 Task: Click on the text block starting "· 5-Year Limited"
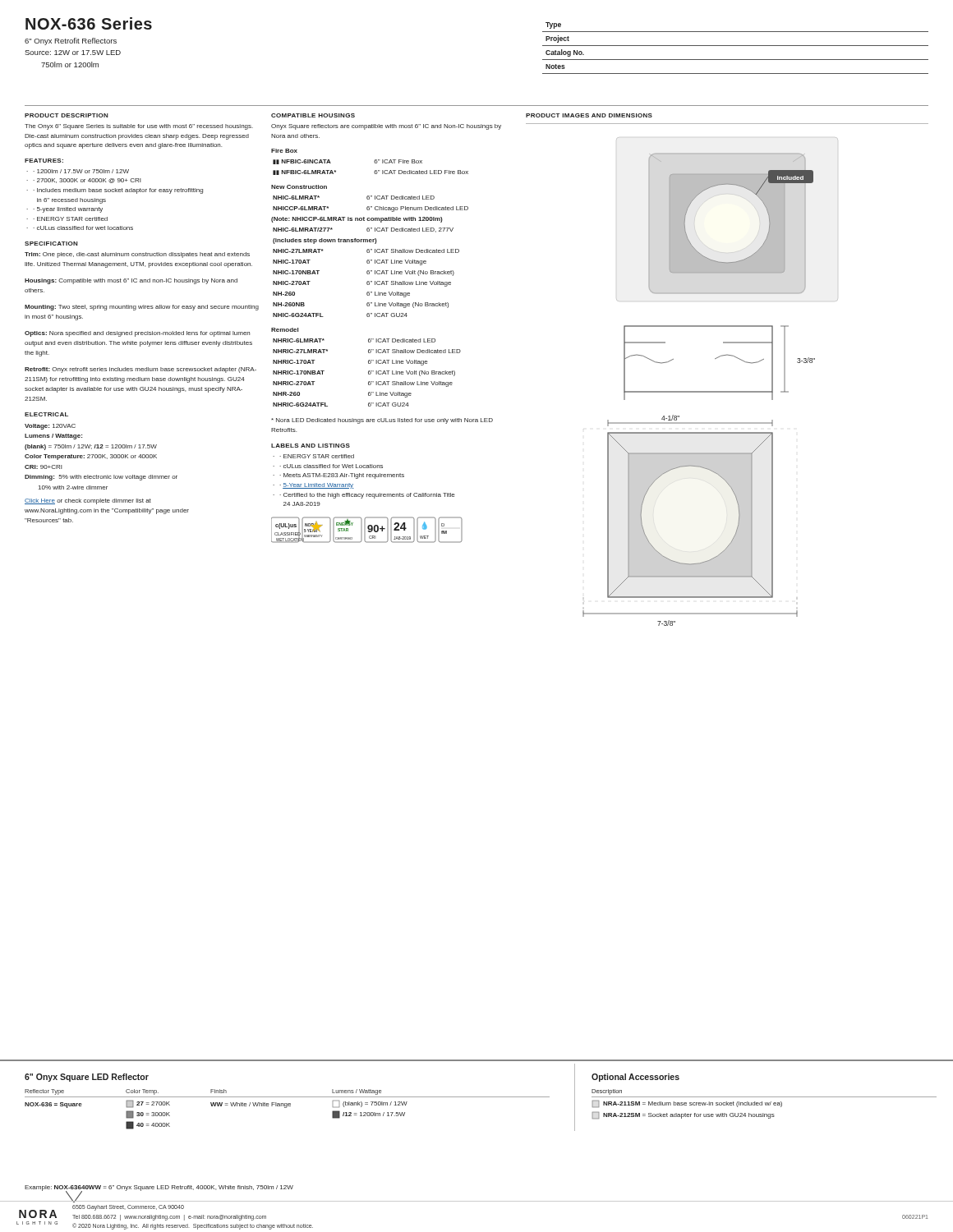(316, 485)
